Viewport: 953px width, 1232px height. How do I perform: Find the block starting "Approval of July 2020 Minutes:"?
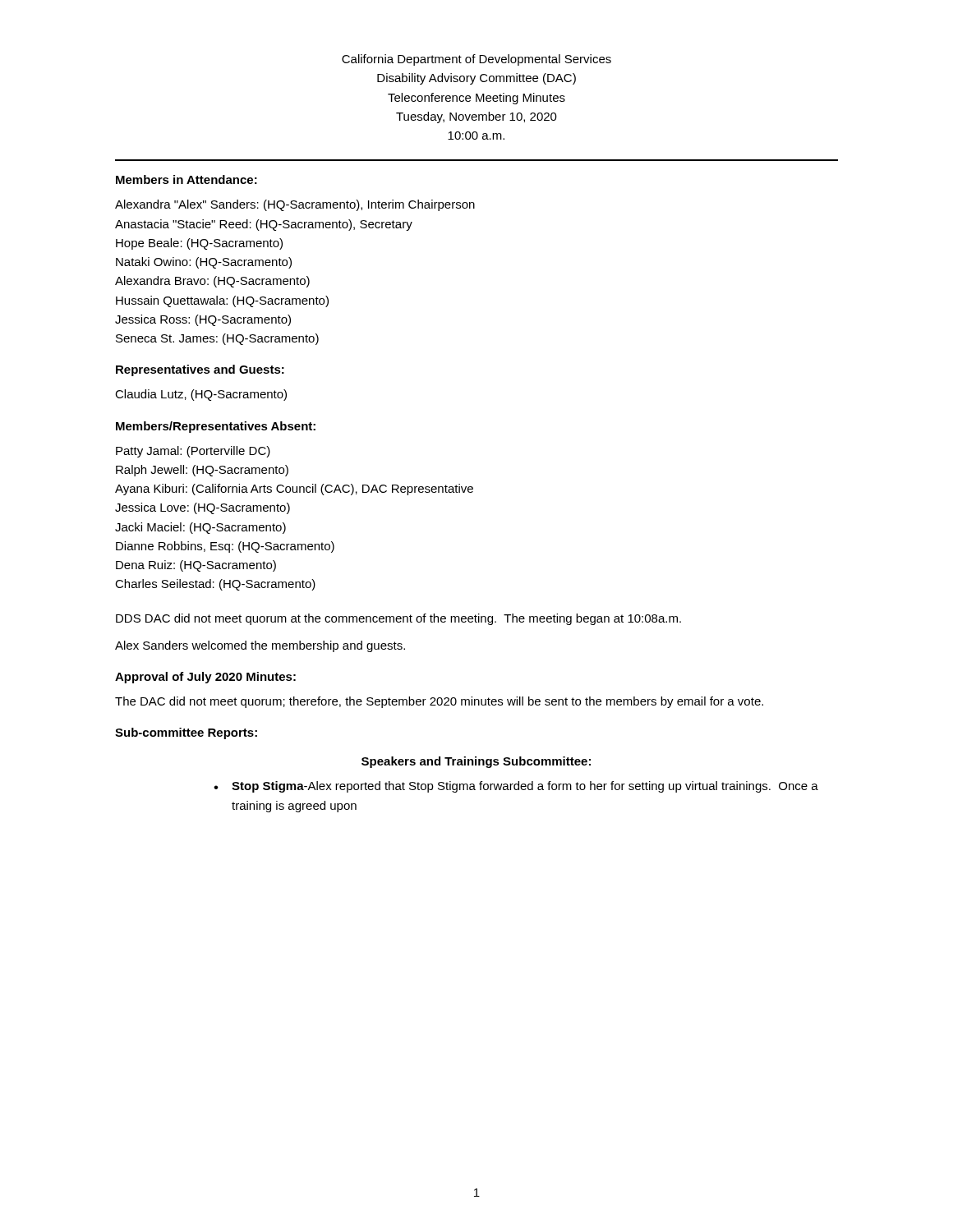pyautogui.click(x=206, y=676)
